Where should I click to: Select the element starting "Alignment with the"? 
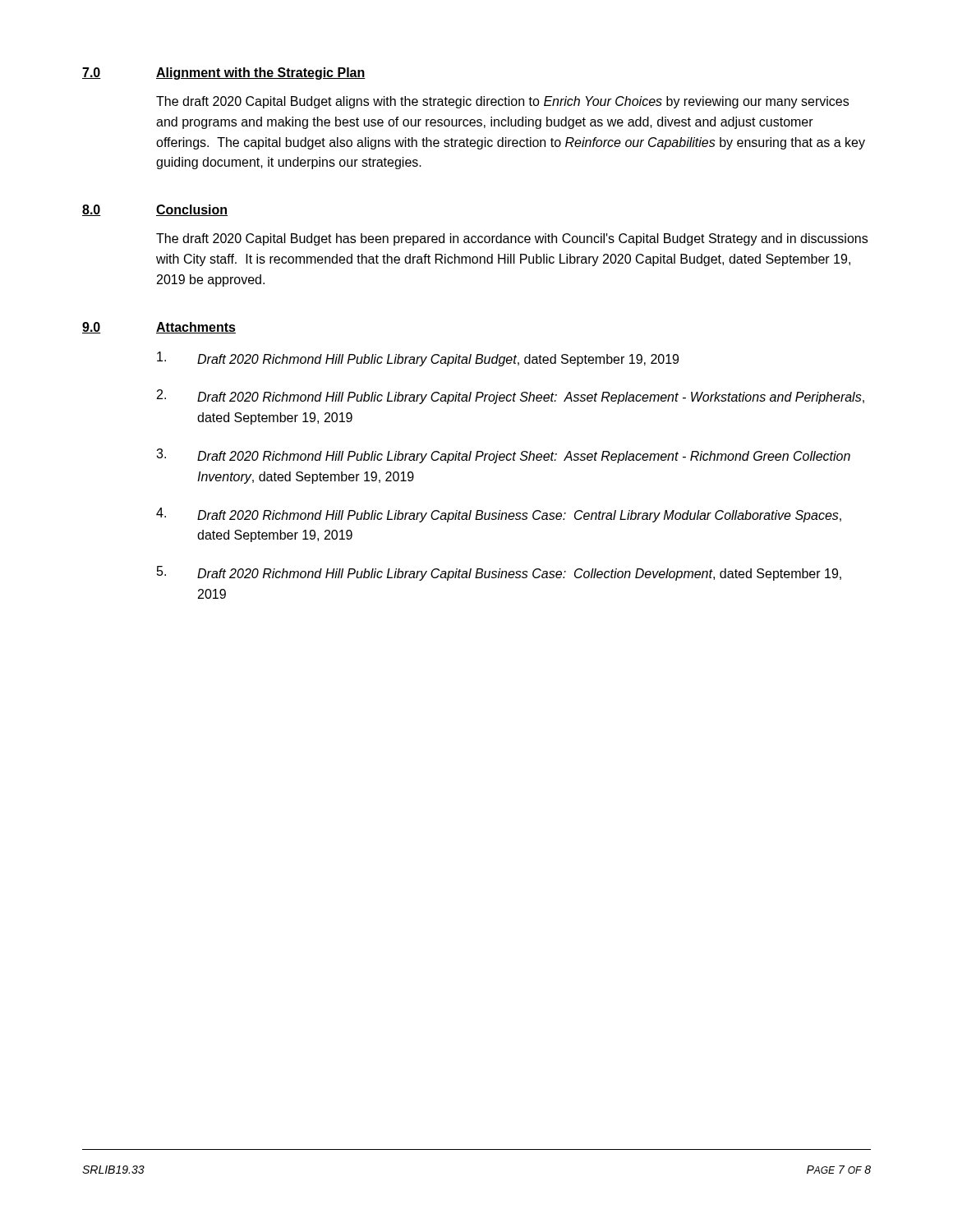click(261, 73)
